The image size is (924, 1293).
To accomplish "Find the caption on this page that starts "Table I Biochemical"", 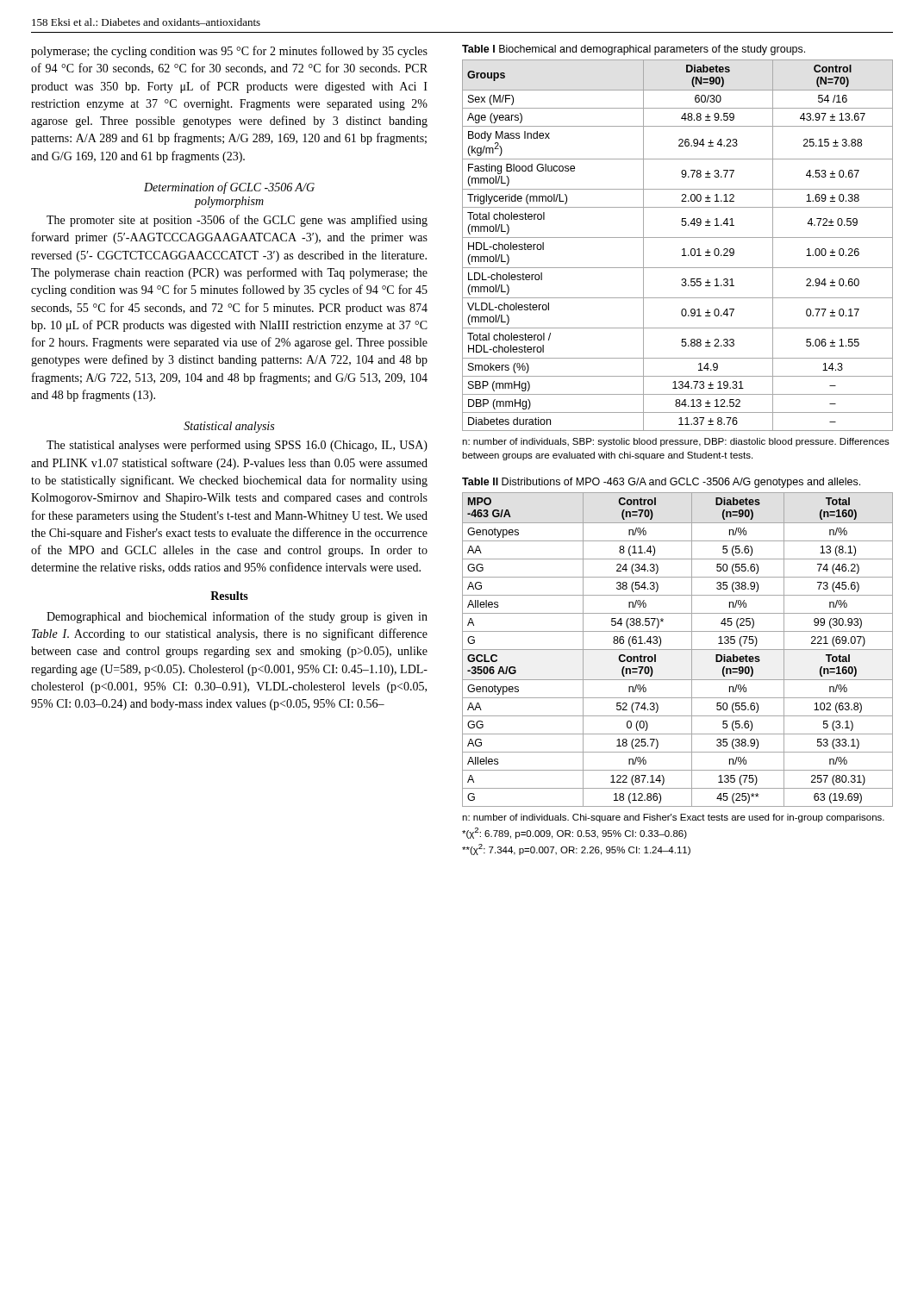I will [x=634, y=49].
